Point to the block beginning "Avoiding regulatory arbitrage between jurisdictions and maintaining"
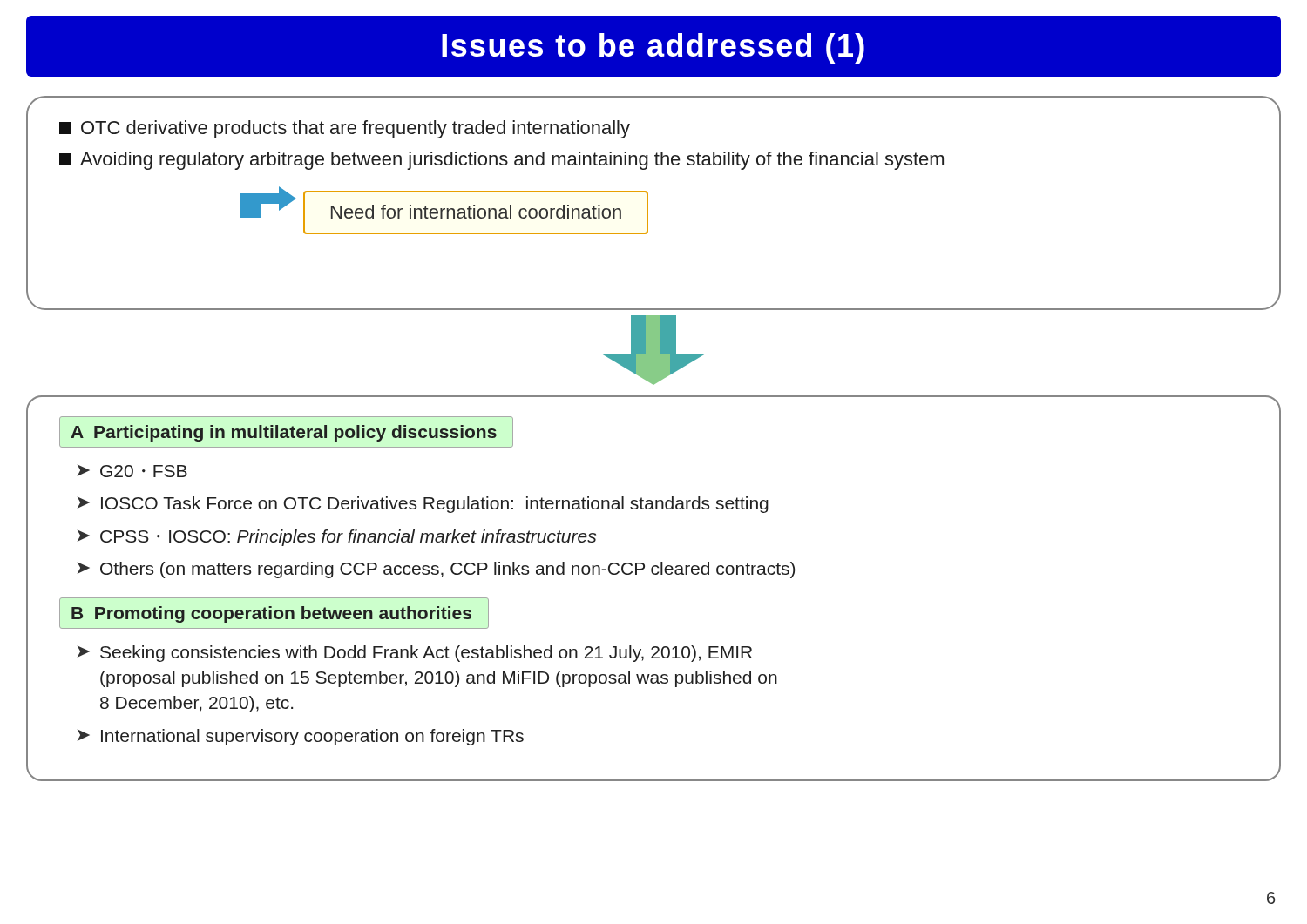This screenshot has width=1307, height=924. (502, 159)
